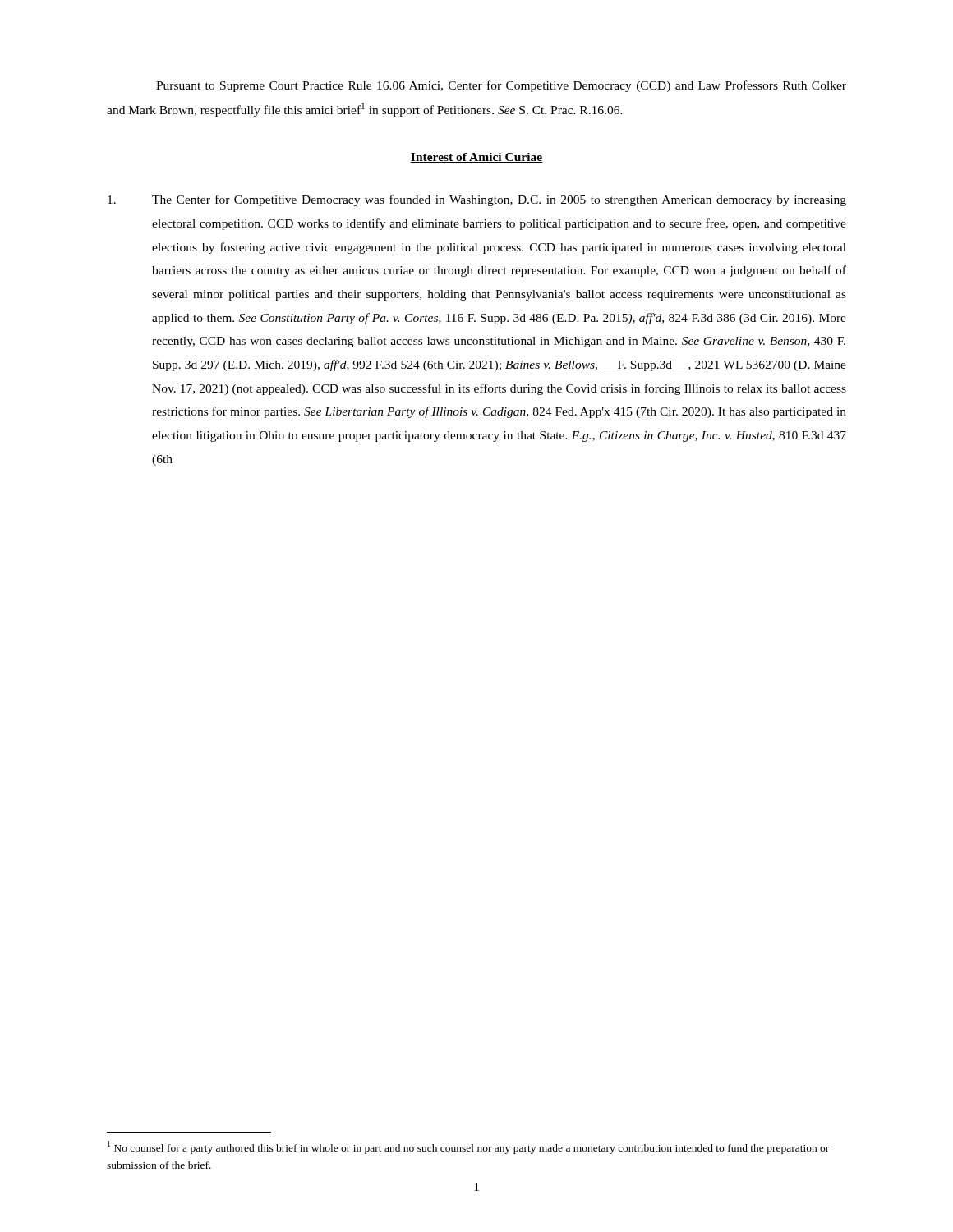Viewport: 953px width, 1232px height.
Task: Find the text block with the text "Pursuant to Supreme"
Action: [x=476, y=97]
